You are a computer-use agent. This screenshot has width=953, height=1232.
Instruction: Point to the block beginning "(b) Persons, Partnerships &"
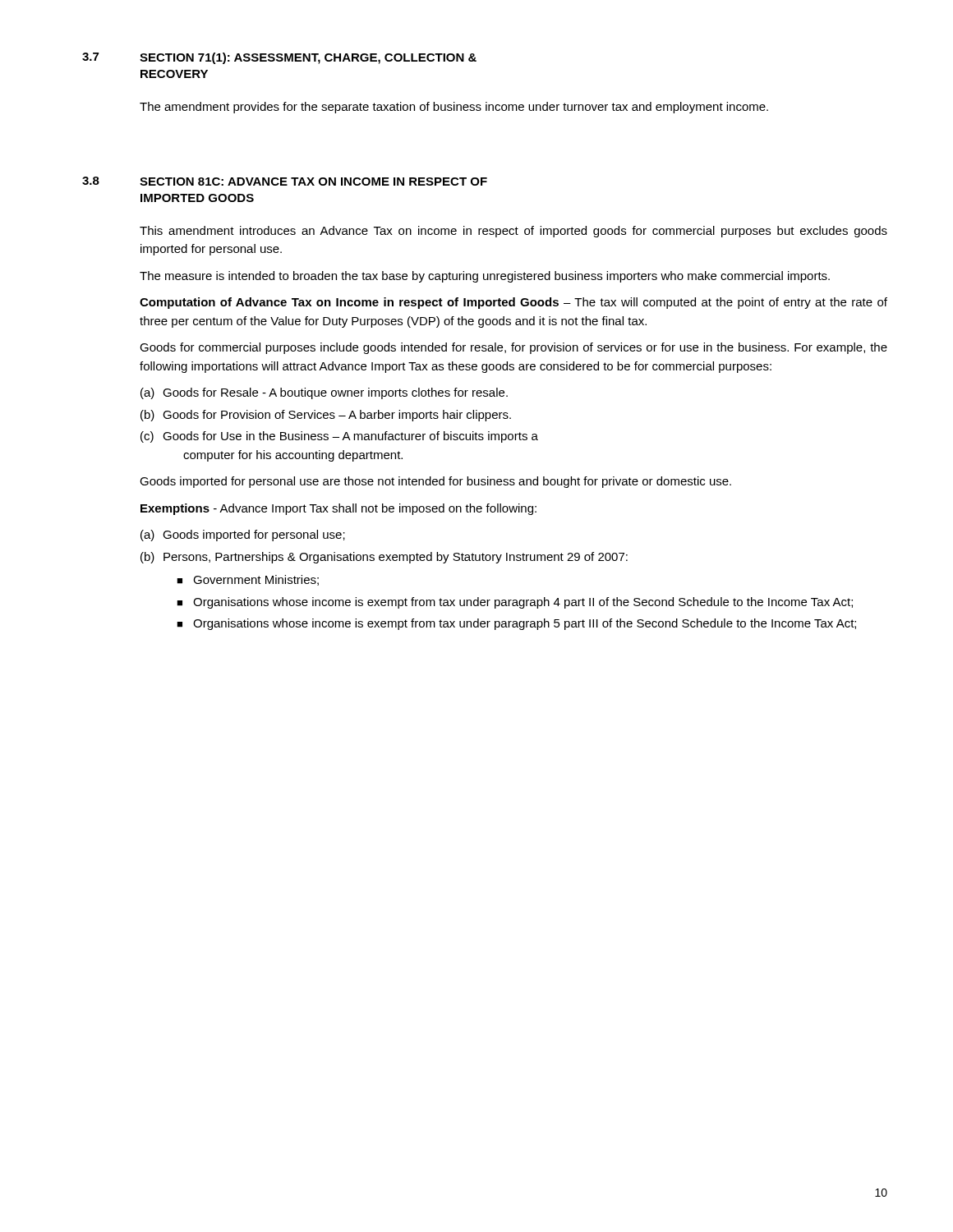[x=384, y=557]
